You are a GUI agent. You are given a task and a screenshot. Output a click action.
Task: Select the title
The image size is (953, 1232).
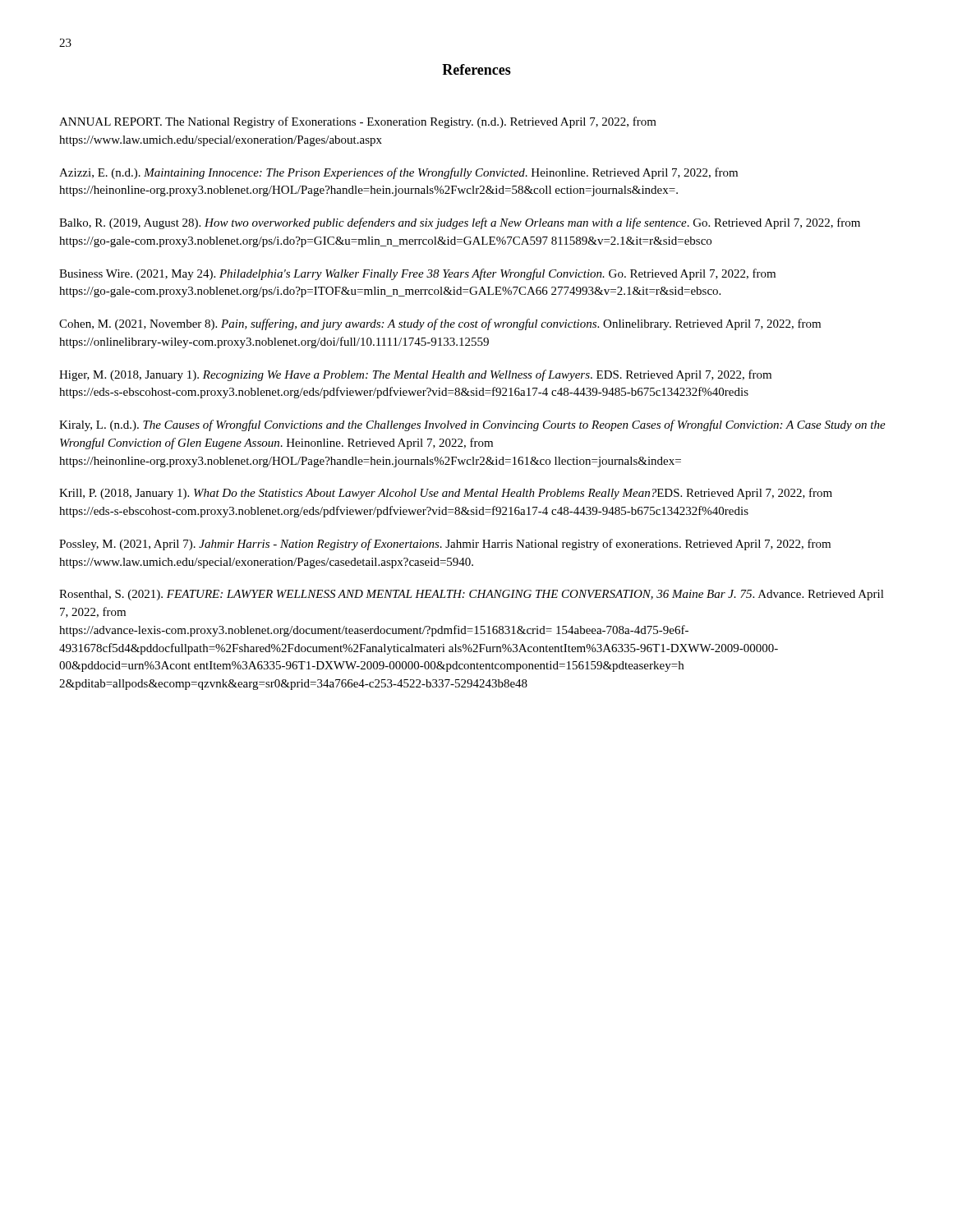(476, 70)
